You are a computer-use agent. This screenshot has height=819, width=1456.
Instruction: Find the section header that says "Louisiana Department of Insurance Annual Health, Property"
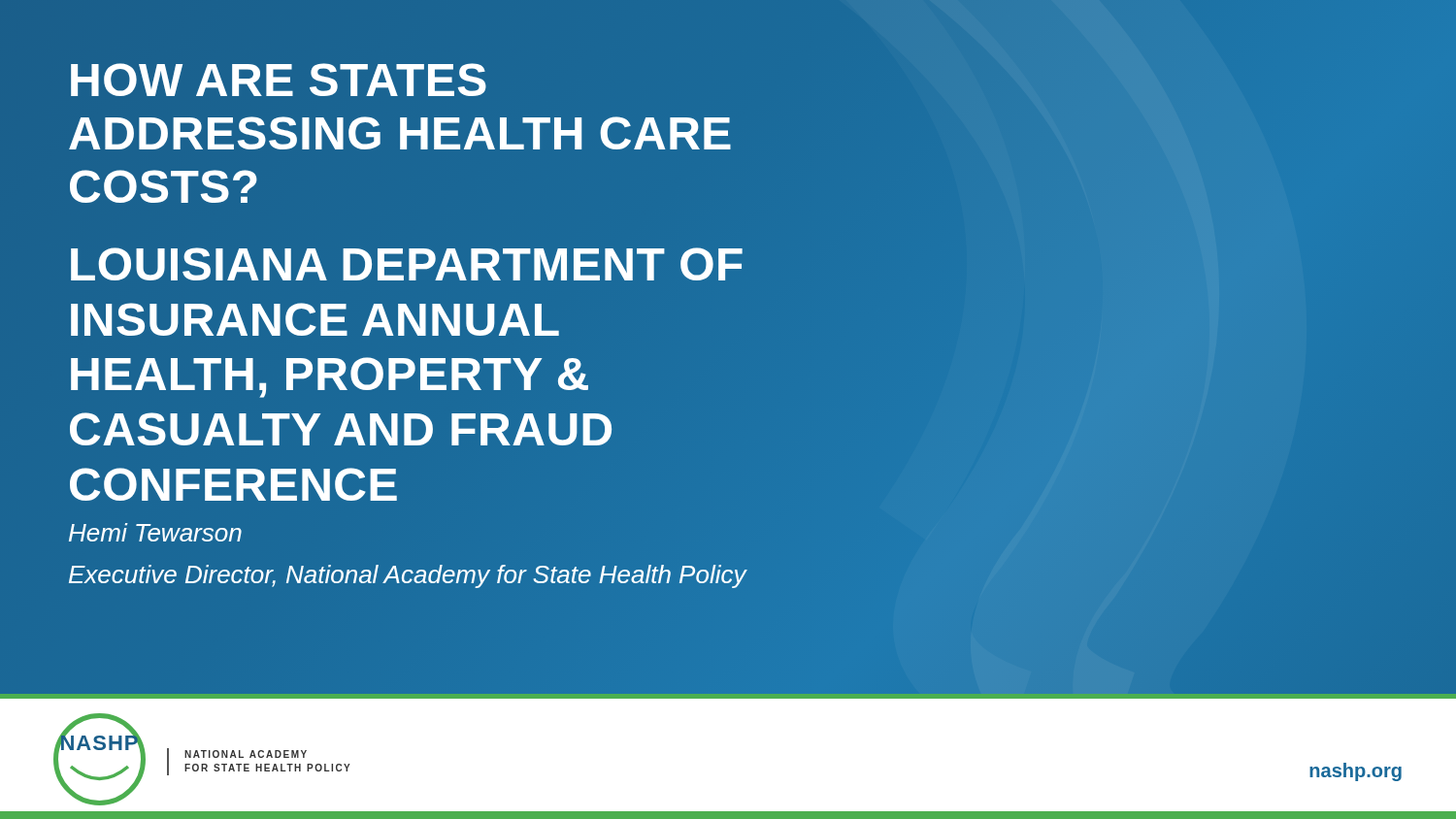(417, 375)
